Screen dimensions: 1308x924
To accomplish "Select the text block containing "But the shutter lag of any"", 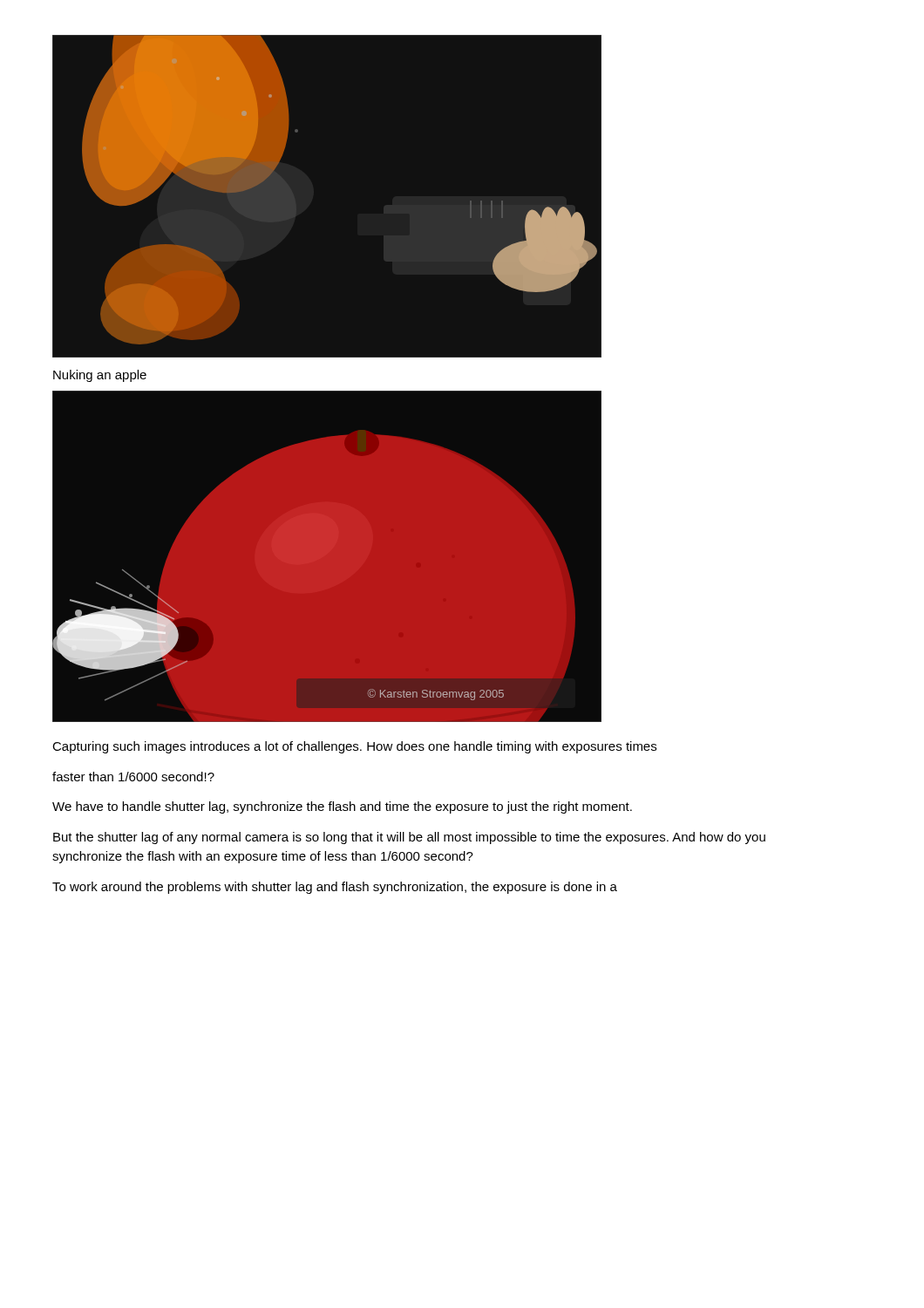I will (409, 846).
